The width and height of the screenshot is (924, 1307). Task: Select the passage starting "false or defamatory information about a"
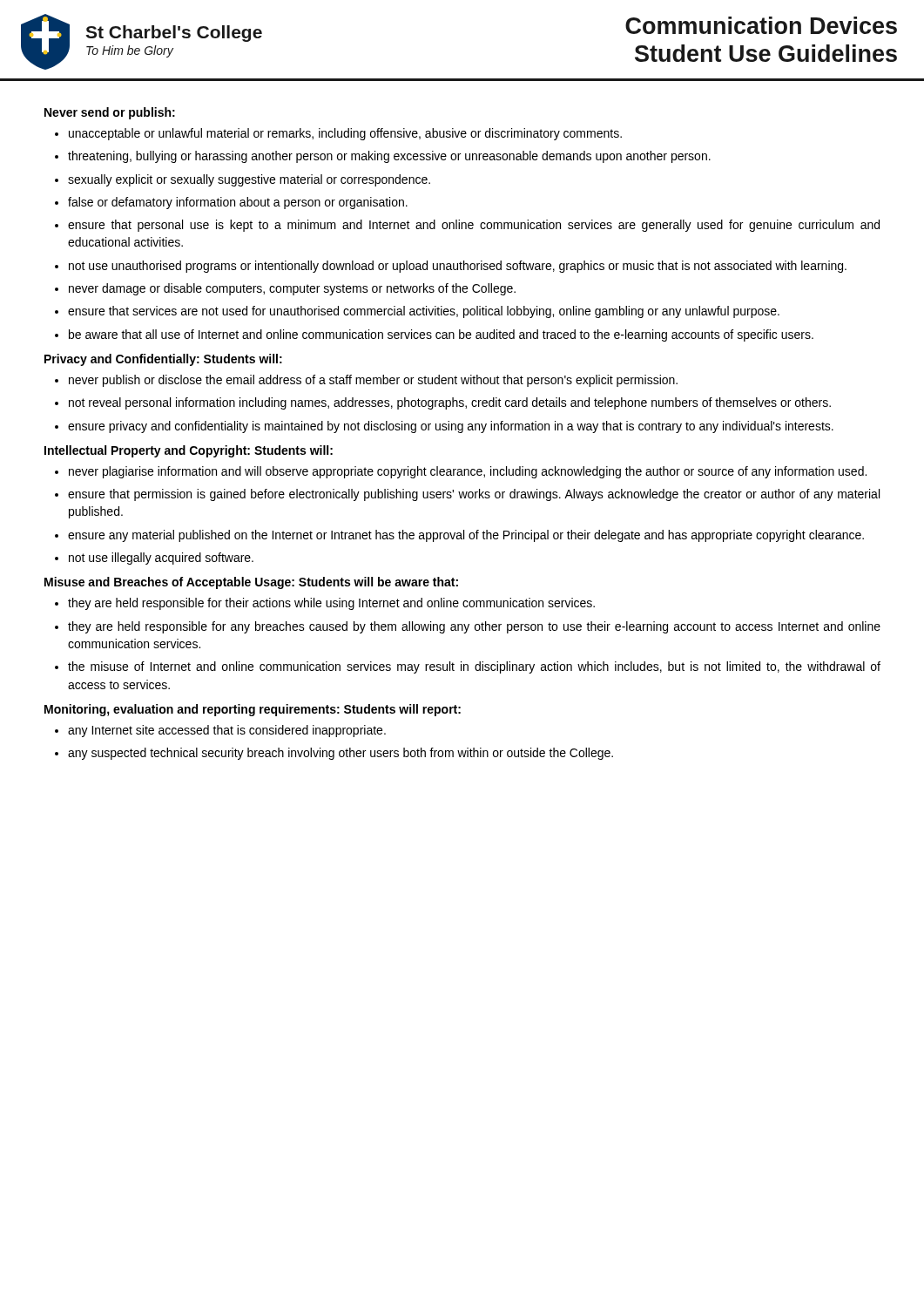point(231,203)
